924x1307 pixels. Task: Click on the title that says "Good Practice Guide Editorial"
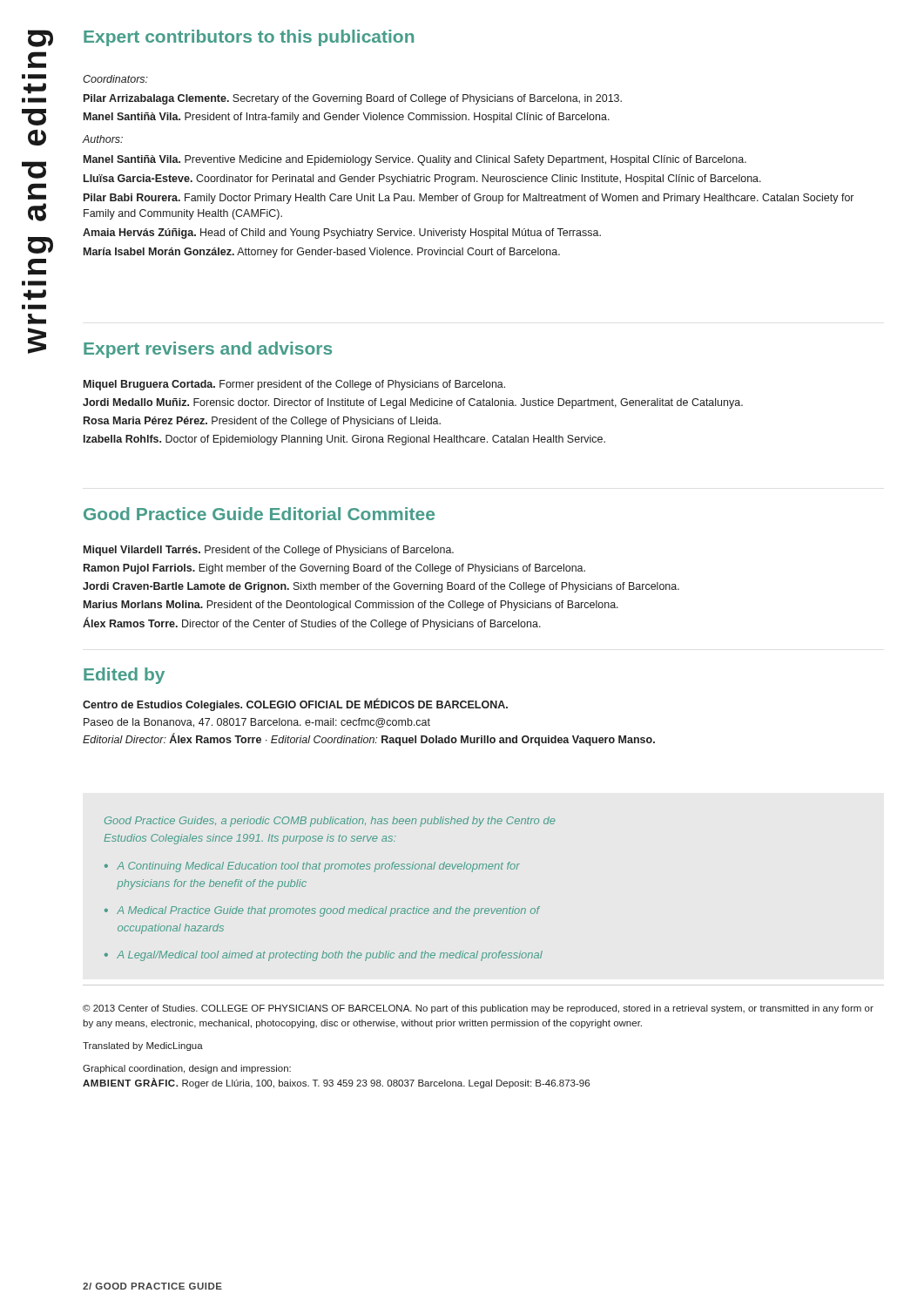click(x=259, y=514)
